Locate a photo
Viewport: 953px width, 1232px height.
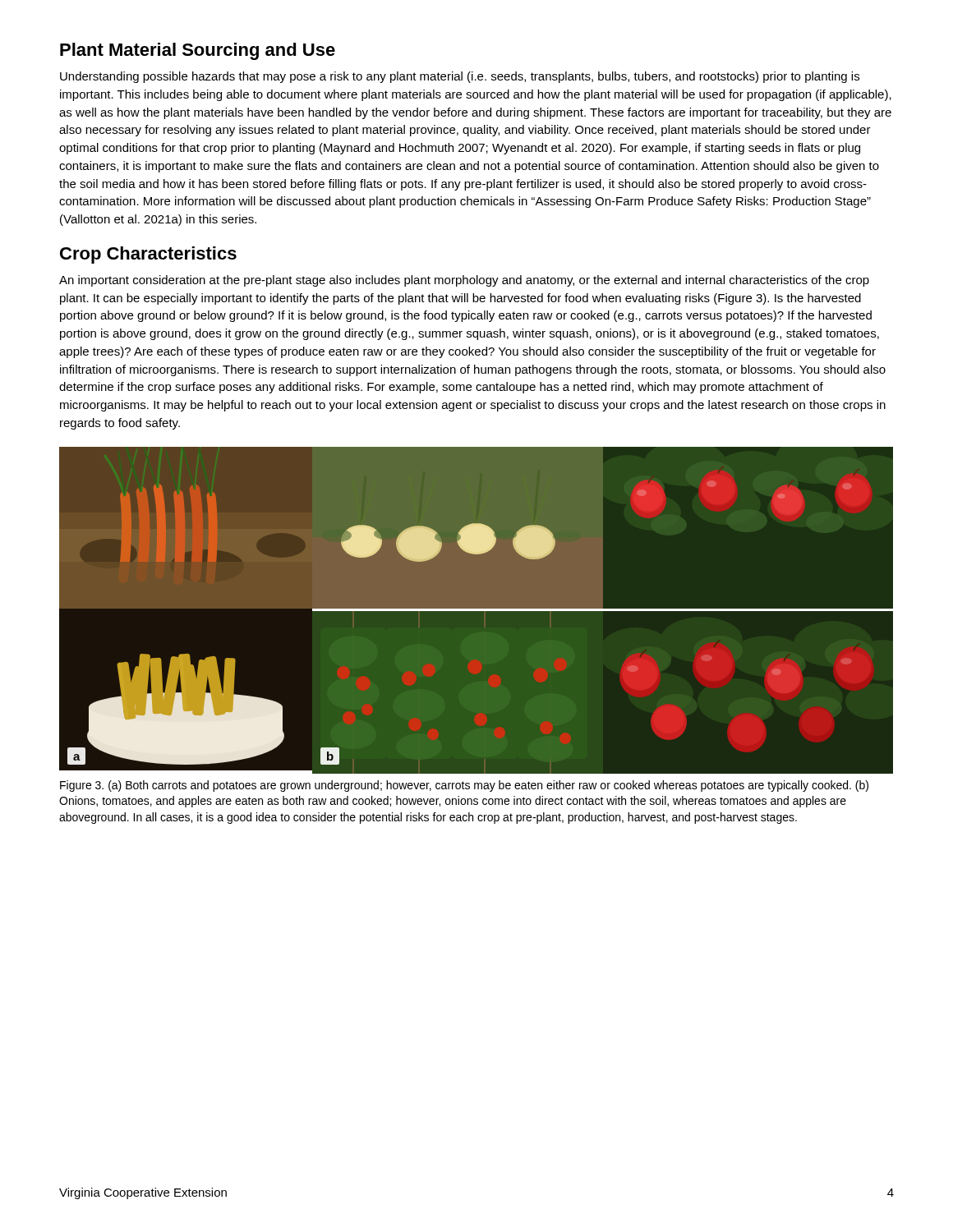coord(476,609)
